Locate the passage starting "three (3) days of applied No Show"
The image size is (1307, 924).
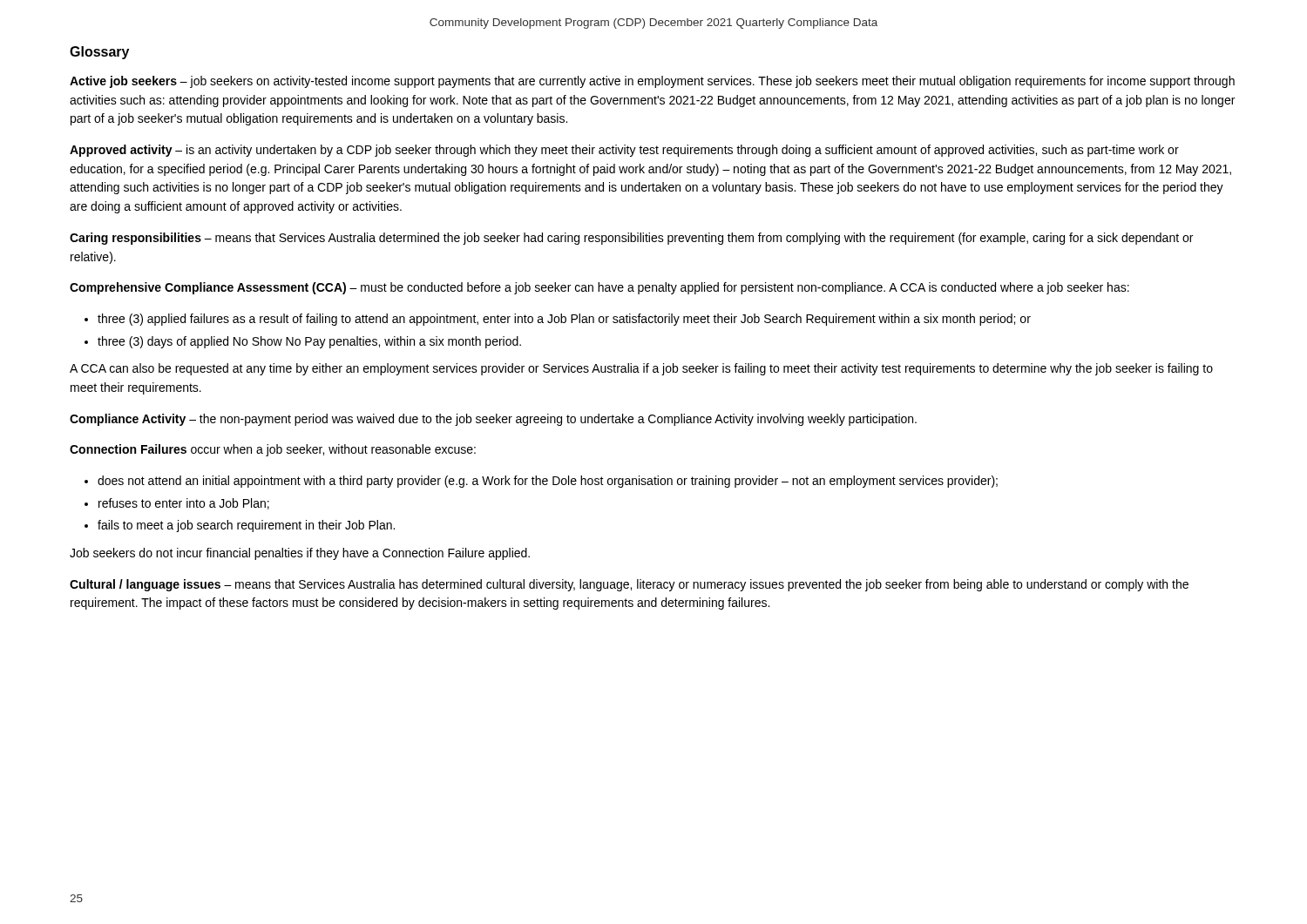tap(310, 341)
